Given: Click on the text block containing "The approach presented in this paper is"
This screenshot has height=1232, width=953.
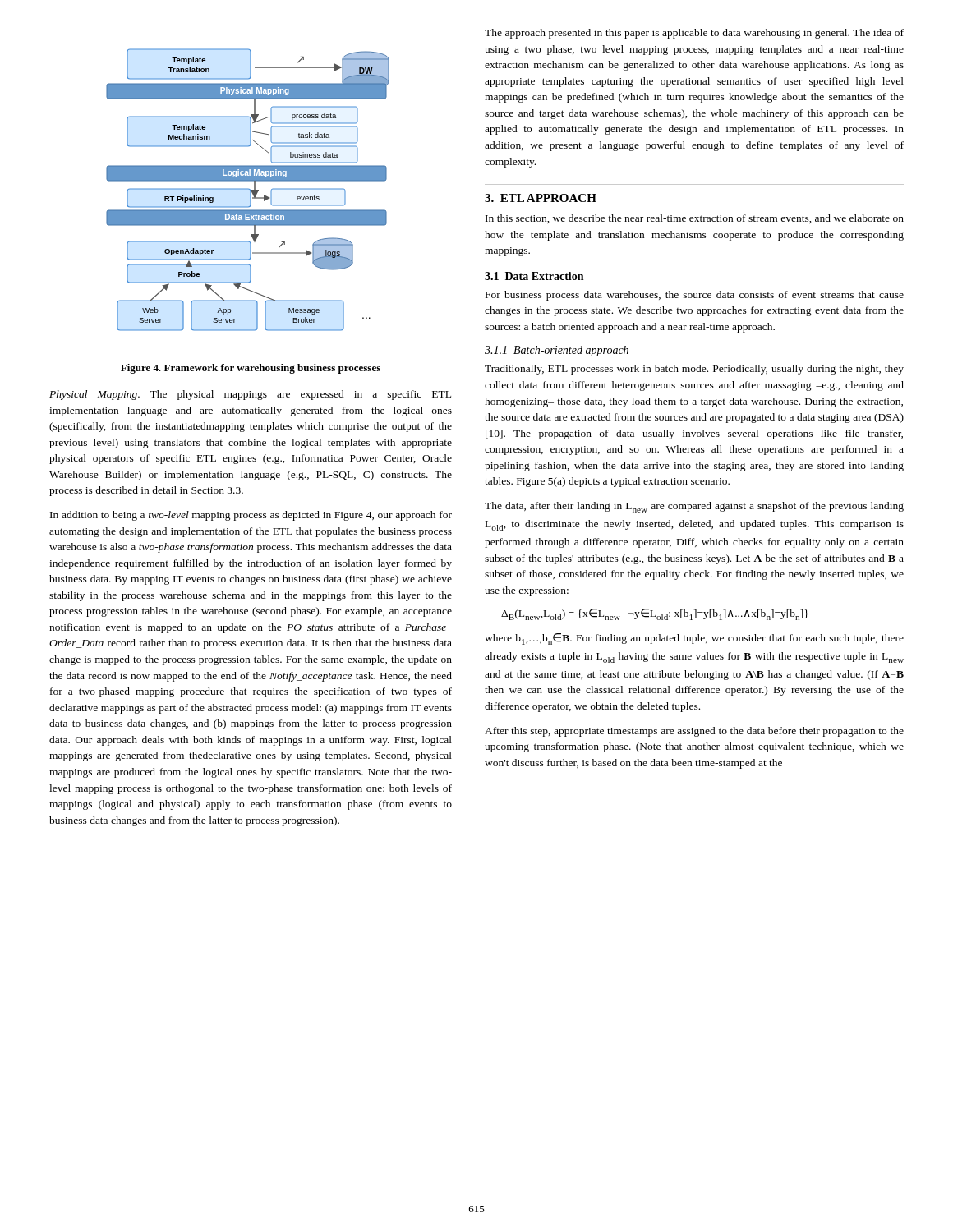Looking at the screenshot, I should point(694,97).
